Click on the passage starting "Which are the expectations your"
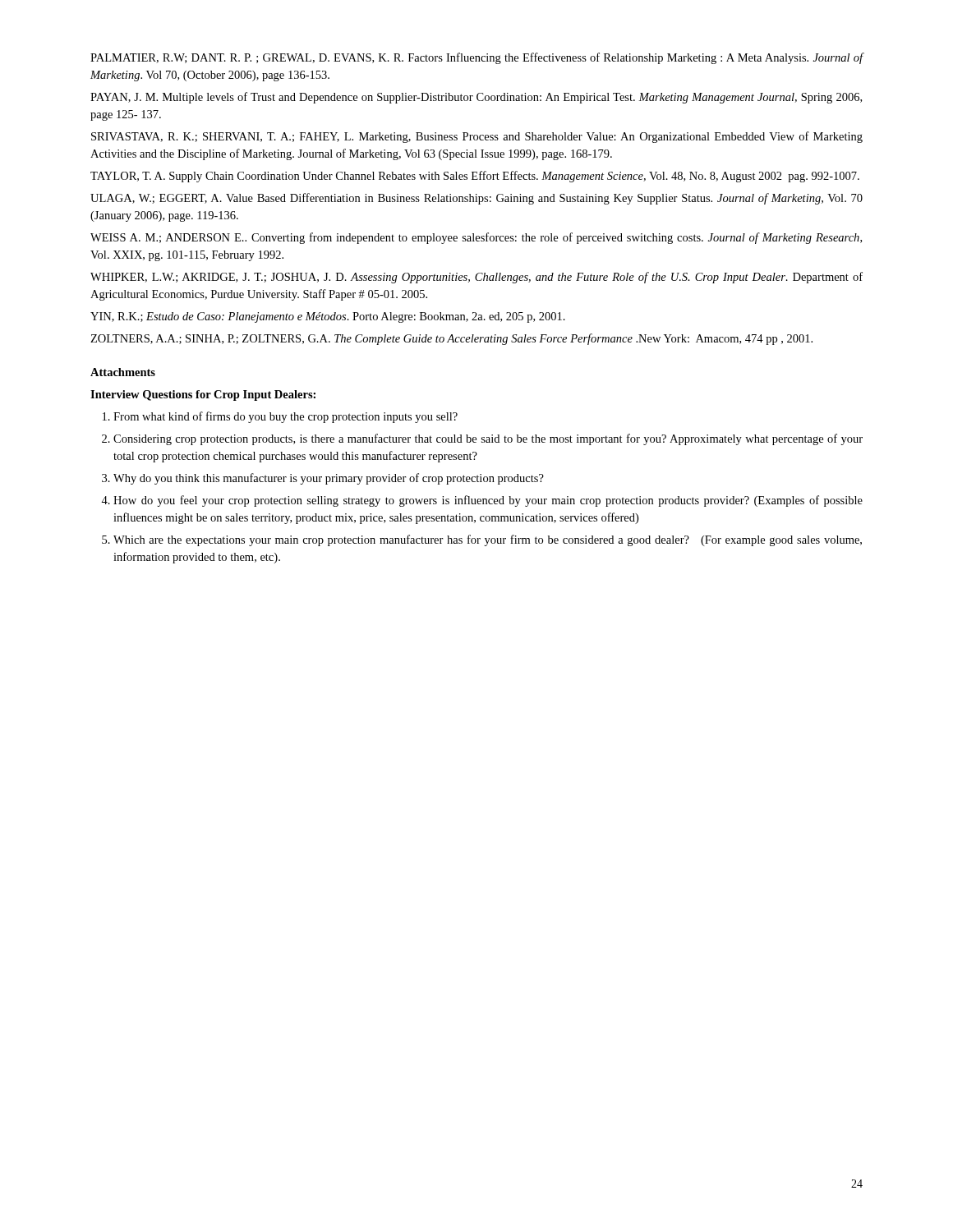953x1232 pixels. pyautogui.click(x=488, y=549)
